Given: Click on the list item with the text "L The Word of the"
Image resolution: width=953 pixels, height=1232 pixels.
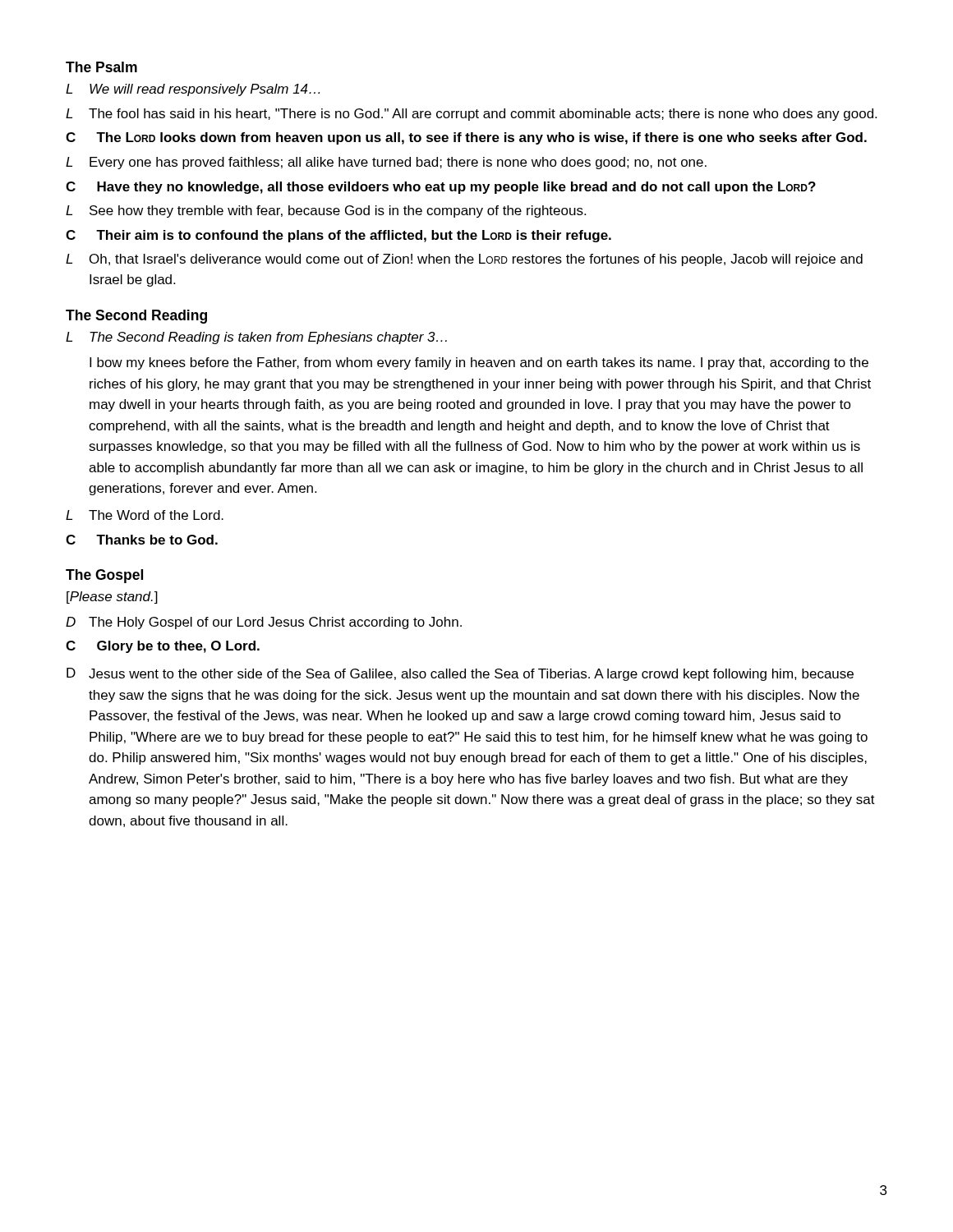Looking at the screenshot, I should pyautogui.click(x=145, y=515).
